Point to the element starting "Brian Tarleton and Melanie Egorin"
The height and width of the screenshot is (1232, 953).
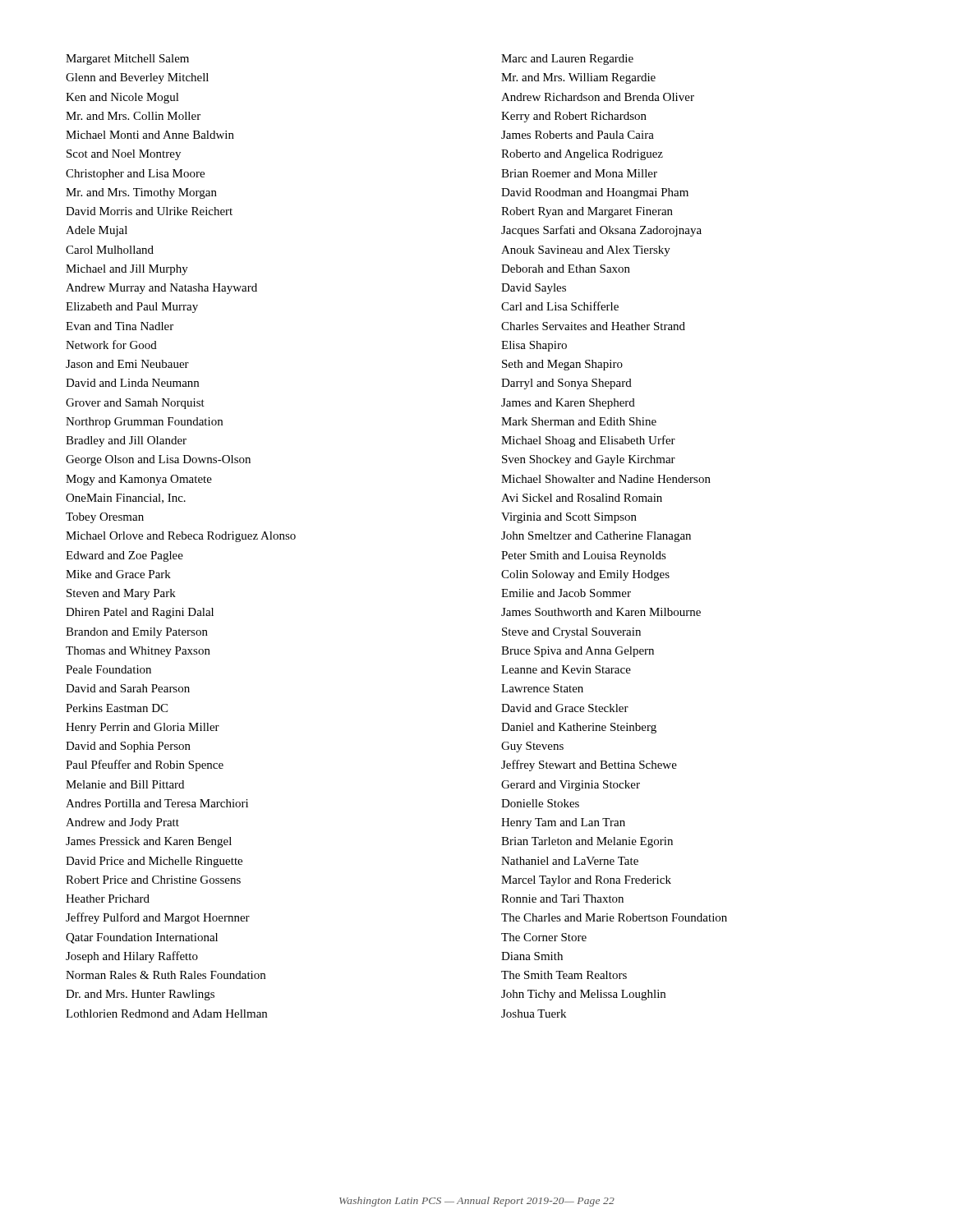[587, 842]
